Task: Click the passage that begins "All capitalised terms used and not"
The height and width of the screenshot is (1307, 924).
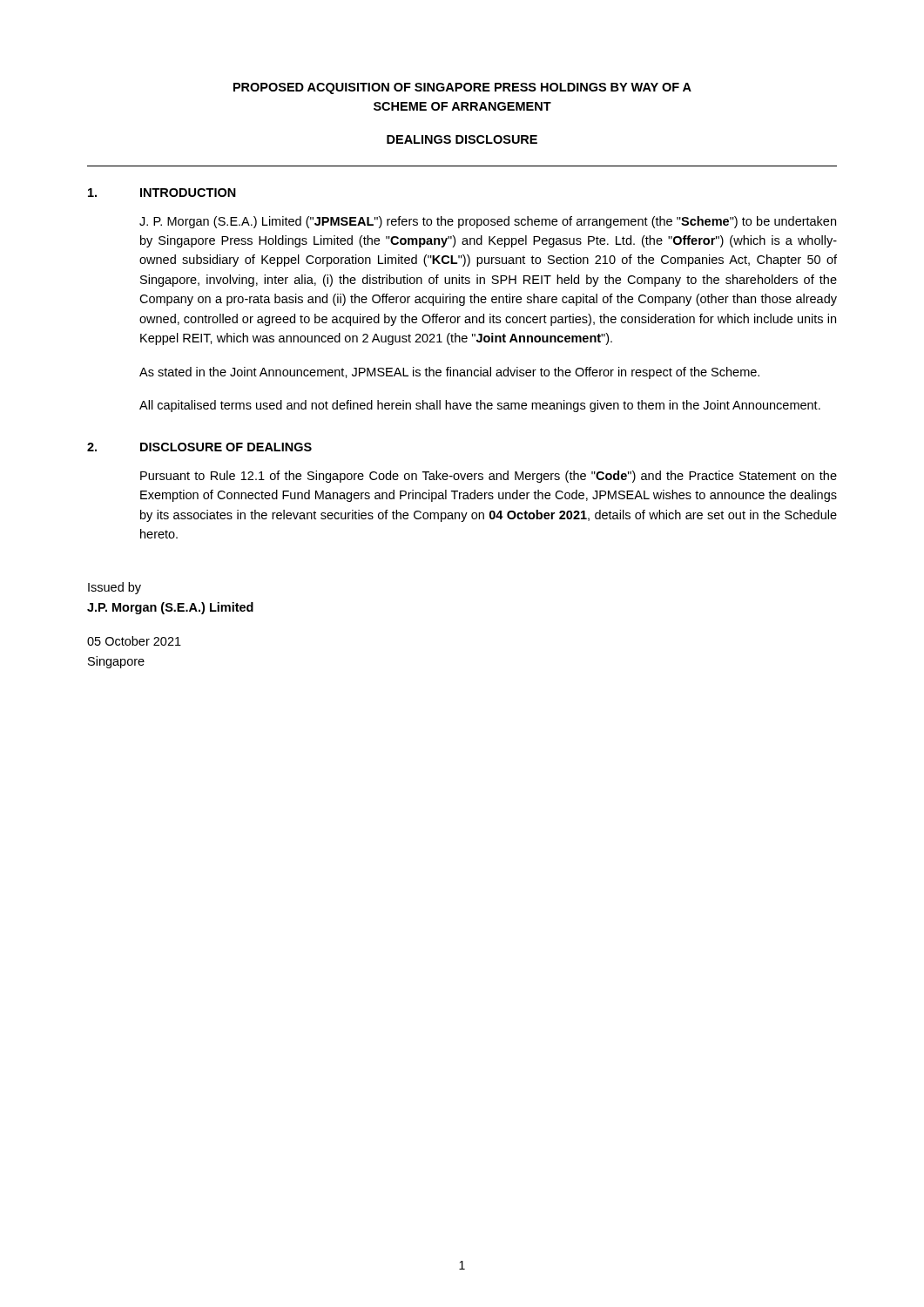Action: (x=480, y=405)
